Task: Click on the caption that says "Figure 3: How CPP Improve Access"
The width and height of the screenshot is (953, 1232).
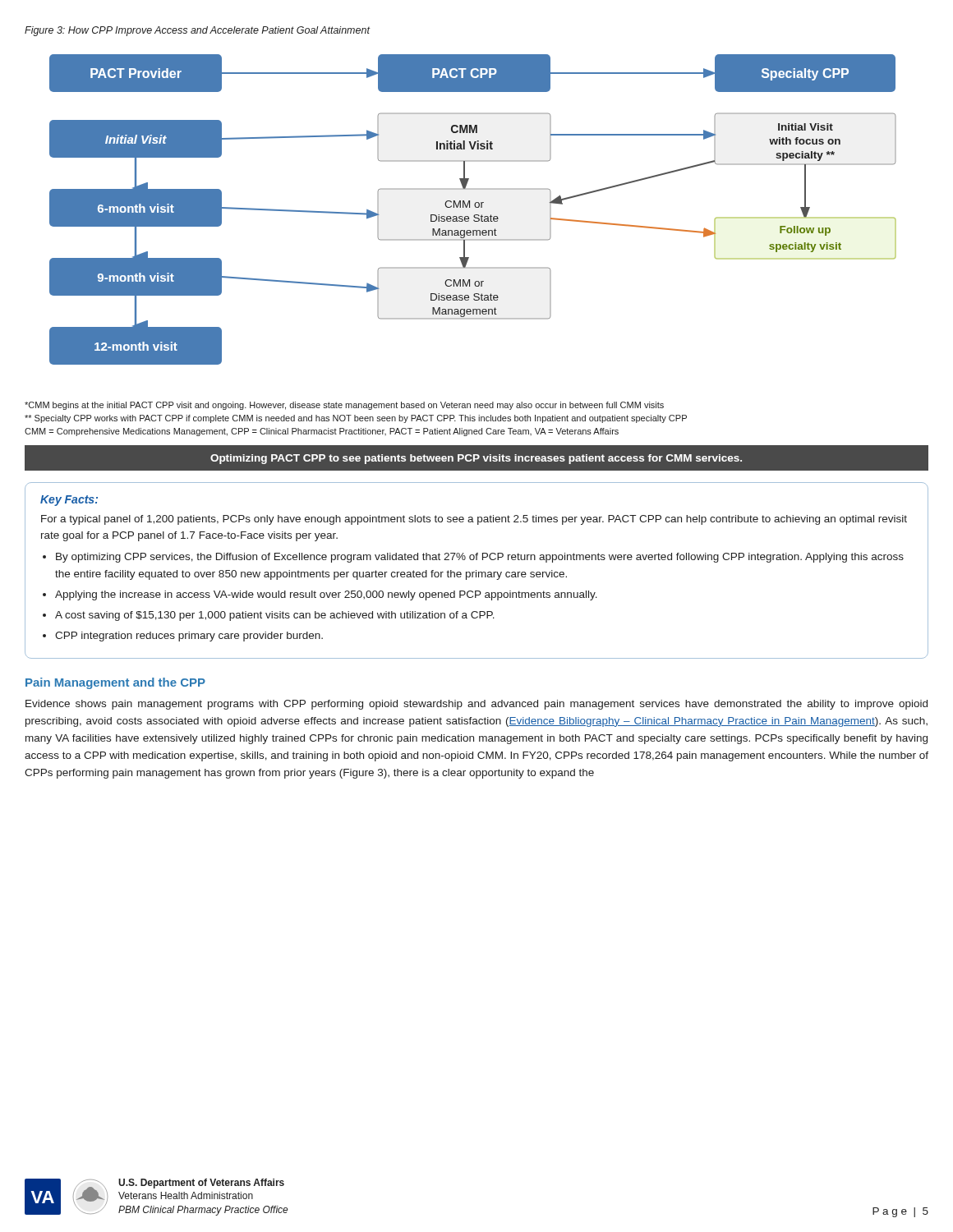Action: (x=197, y=30)
